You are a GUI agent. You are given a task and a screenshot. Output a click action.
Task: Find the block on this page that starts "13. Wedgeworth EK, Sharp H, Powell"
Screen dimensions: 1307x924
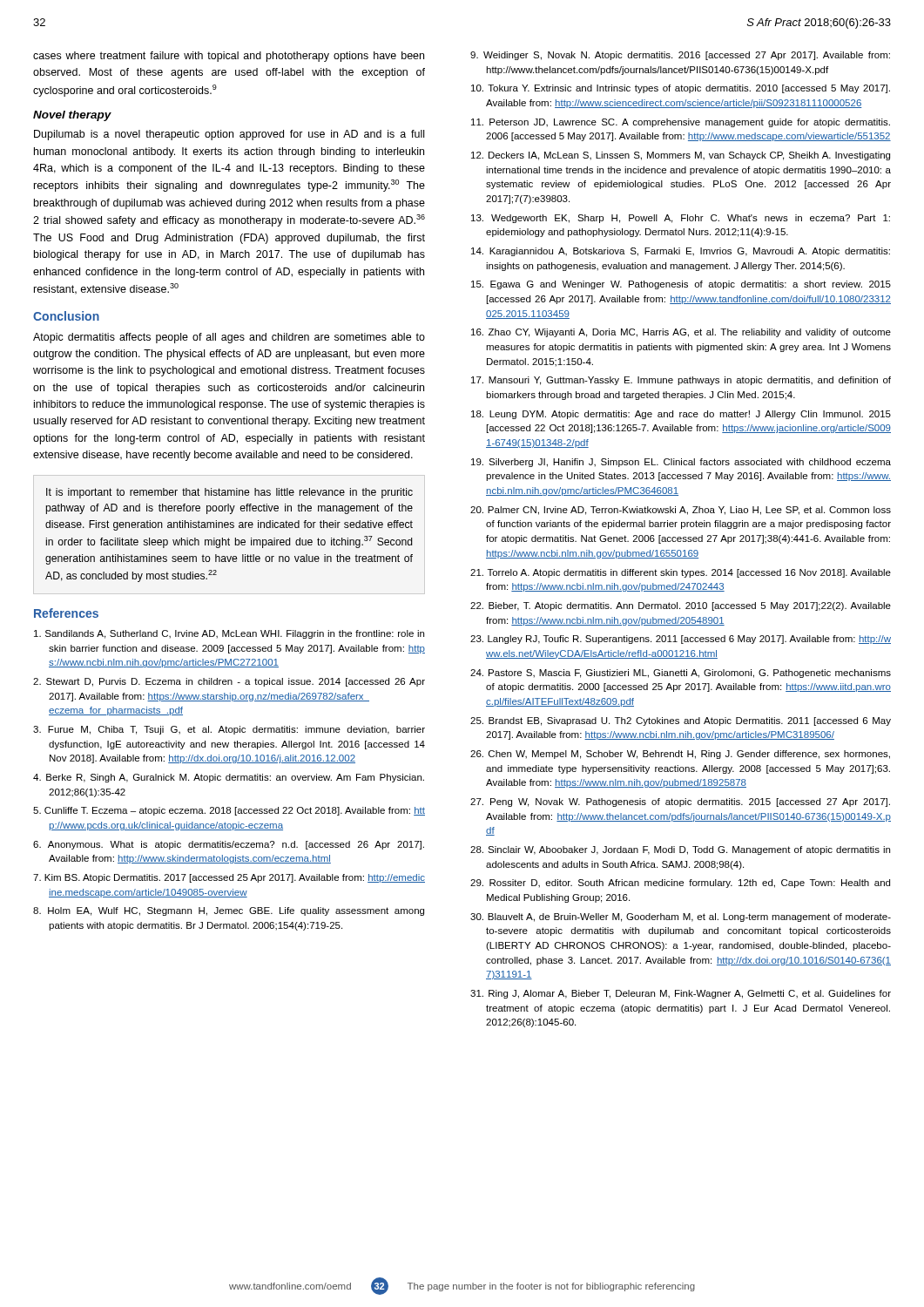(681, 225)
